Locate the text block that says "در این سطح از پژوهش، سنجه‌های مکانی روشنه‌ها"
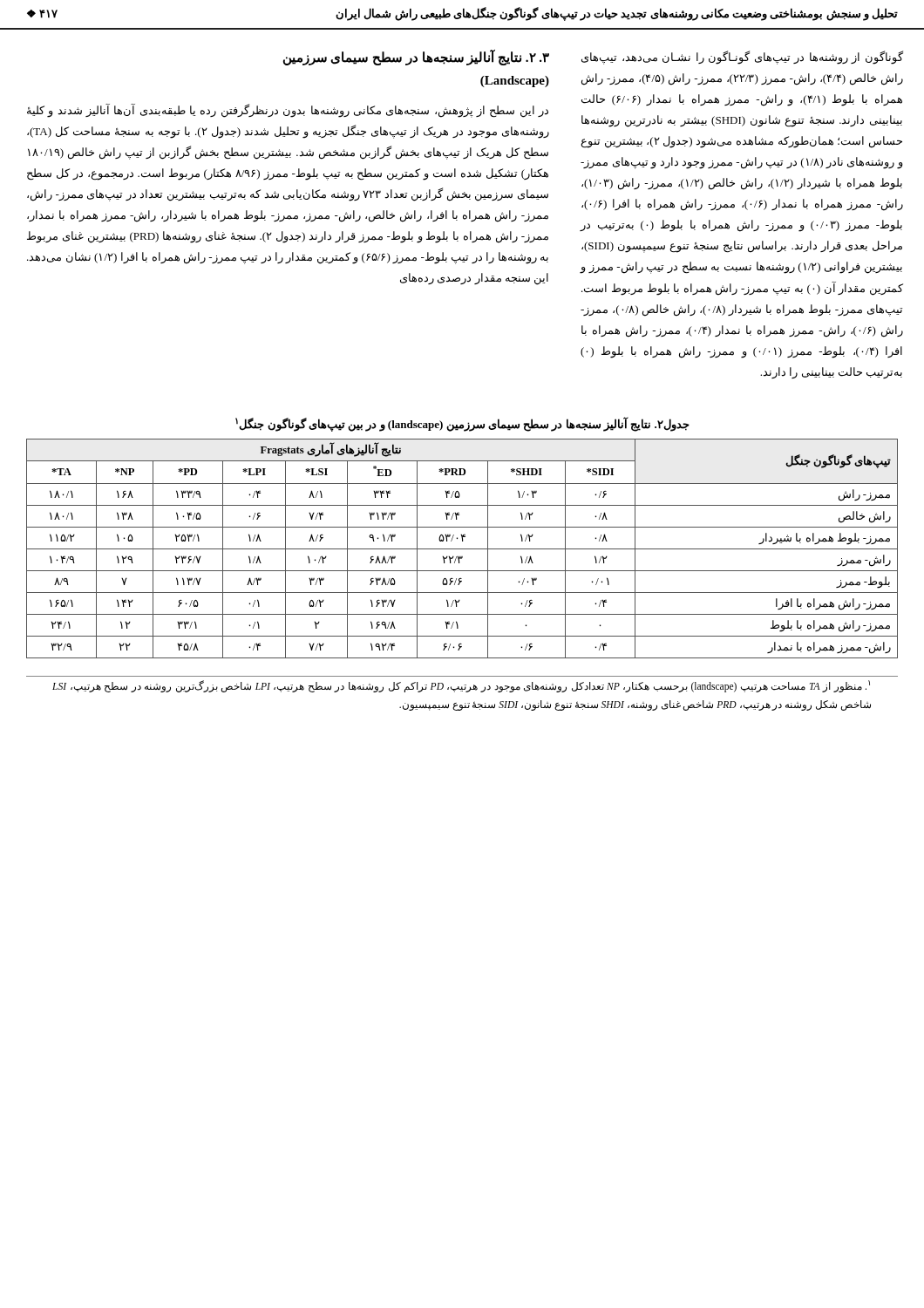 [x=288, y=194]
